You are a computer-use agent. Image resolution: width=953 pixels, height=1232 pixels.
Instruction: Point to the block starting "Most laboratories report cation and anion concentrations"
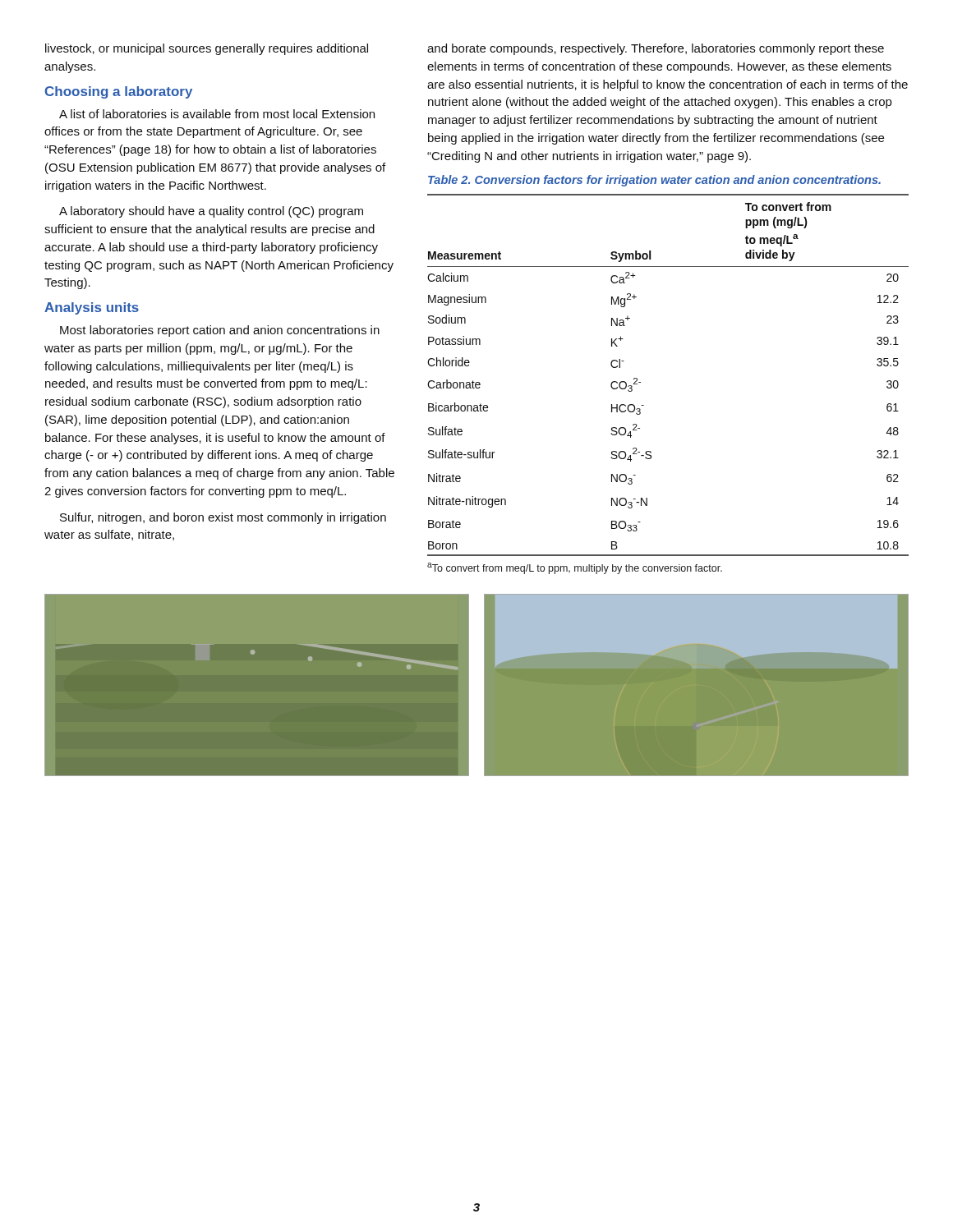[221, 432]
